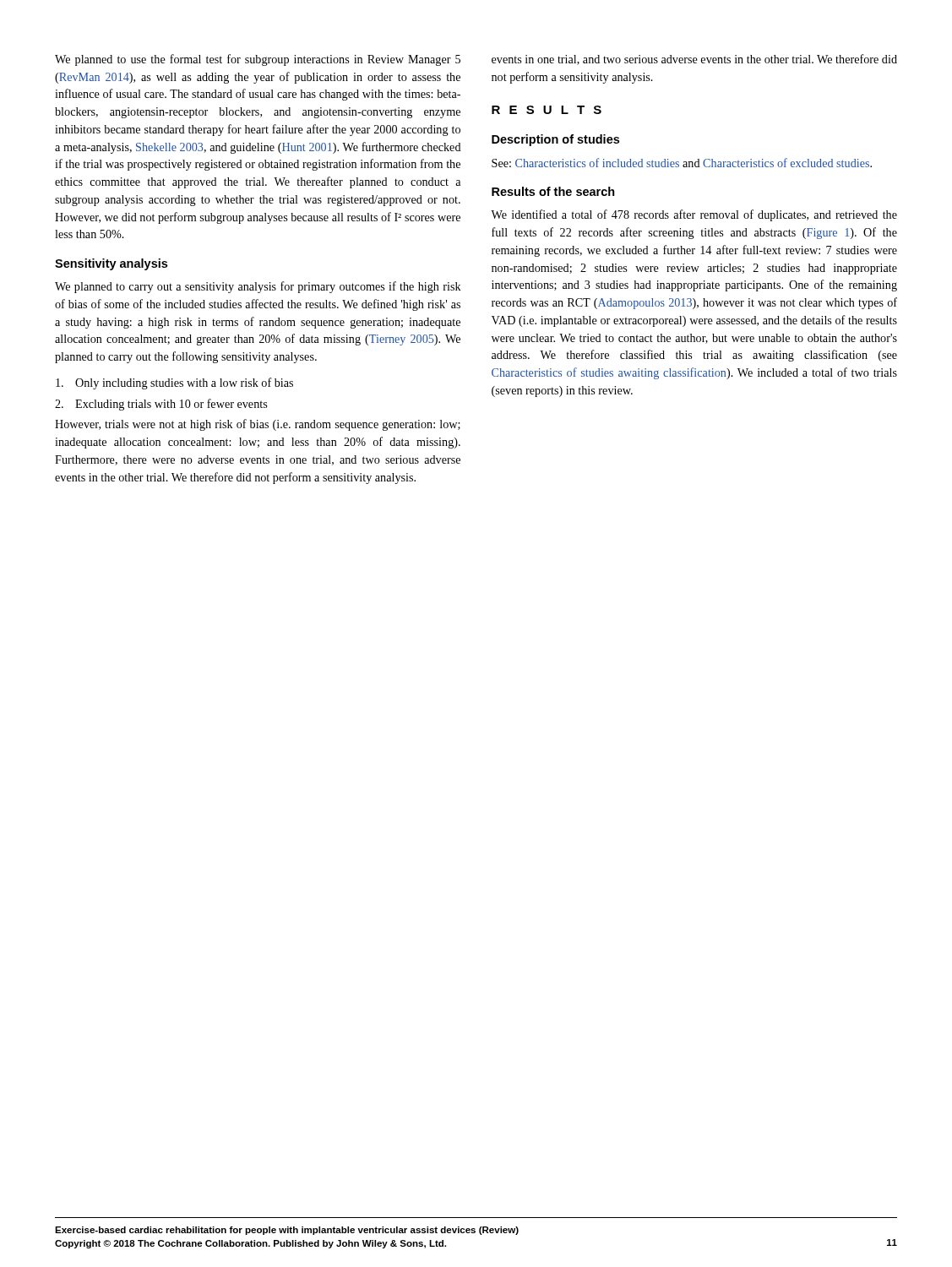This screenshot has width=952, height=1267.
Task: Point to the element starting "Sensitivity analysis"
Action: (x=111, y=264)
